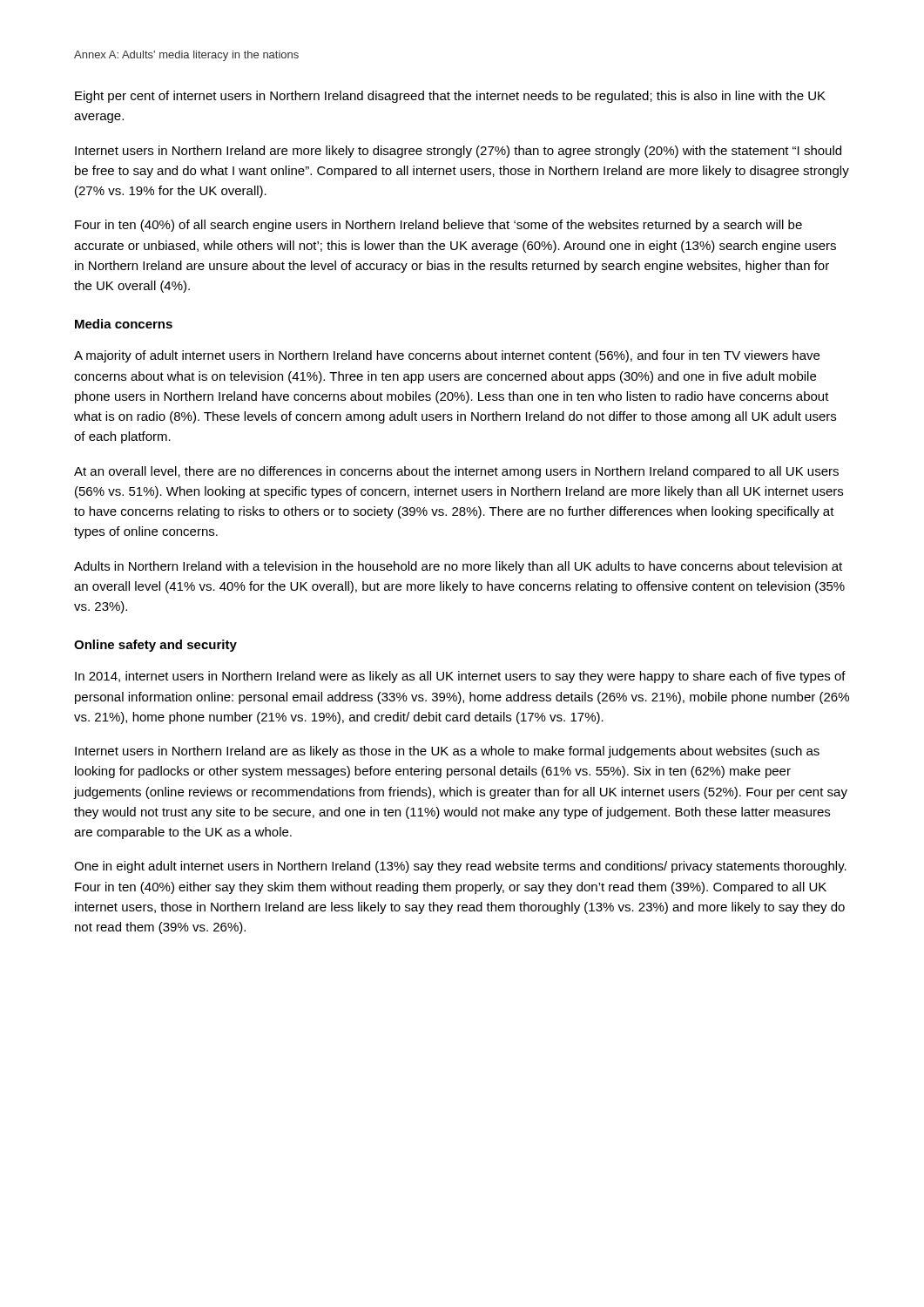The width and height of the screenshot is (924, 1307).
Task: Select the passage starting "Adults in Northern Ireland with a"
Action: 459,586
